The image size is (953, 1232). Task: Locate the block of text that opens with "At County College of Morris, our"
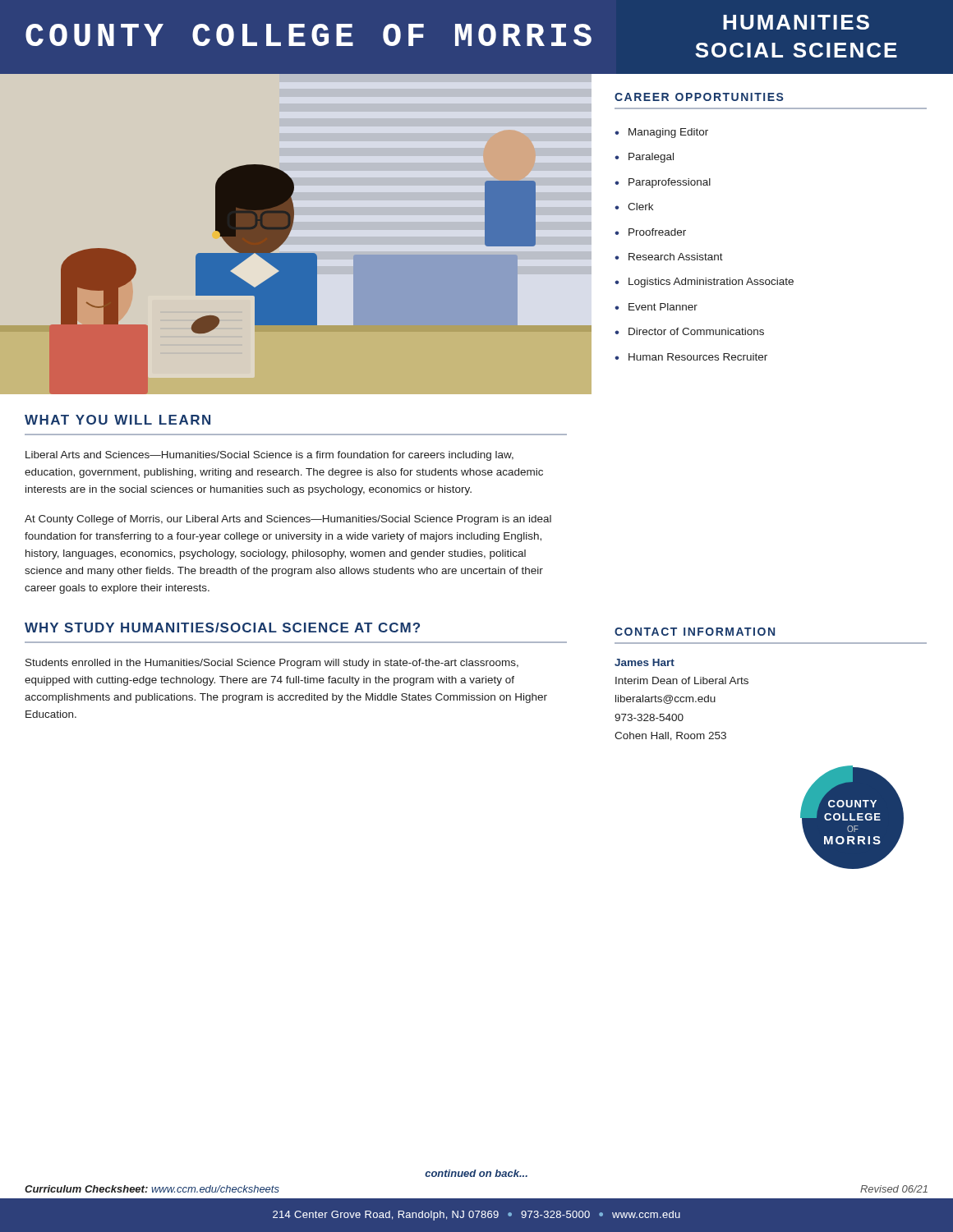288,553
